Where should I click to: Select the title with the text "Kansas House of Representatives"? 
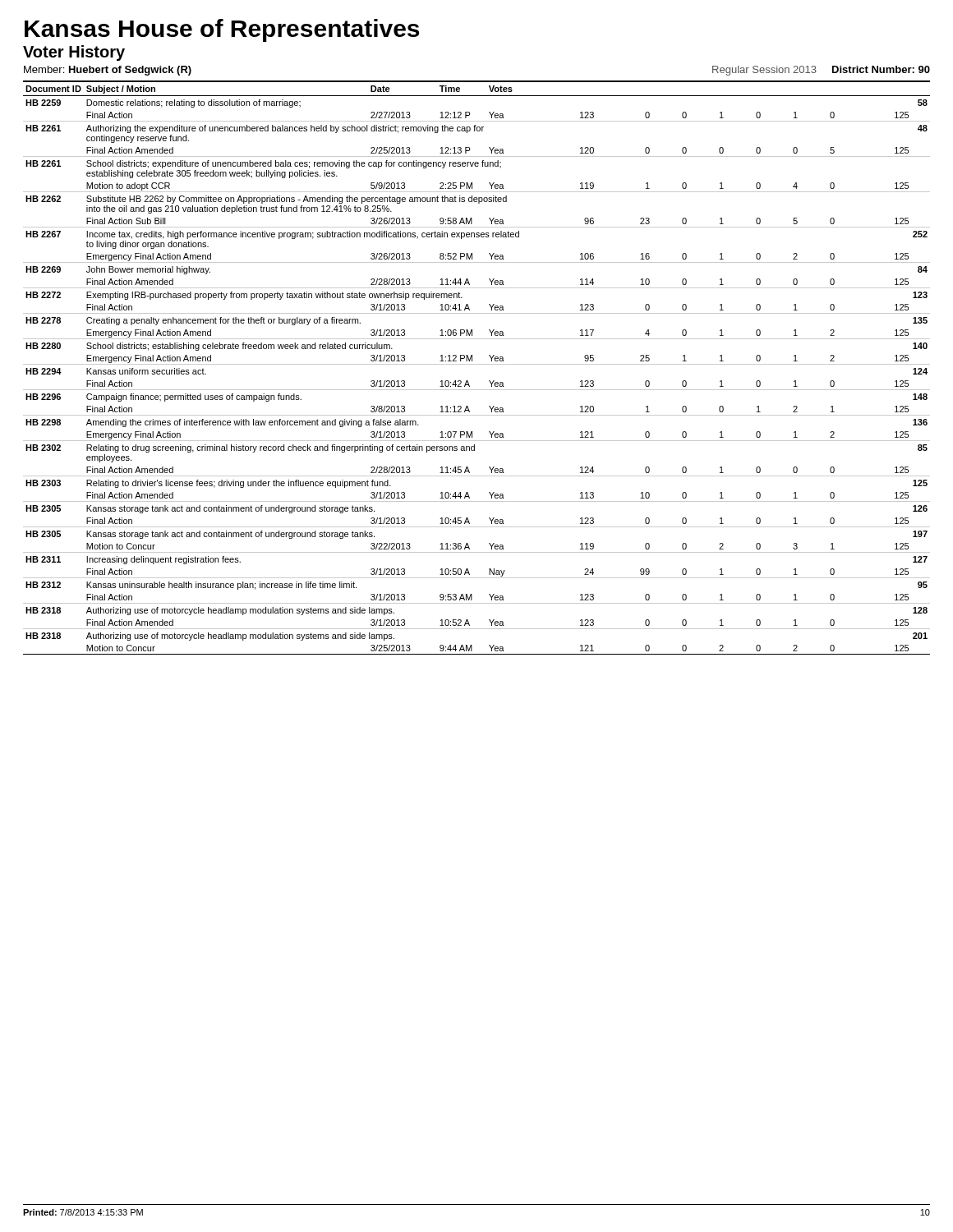[222, 28]
